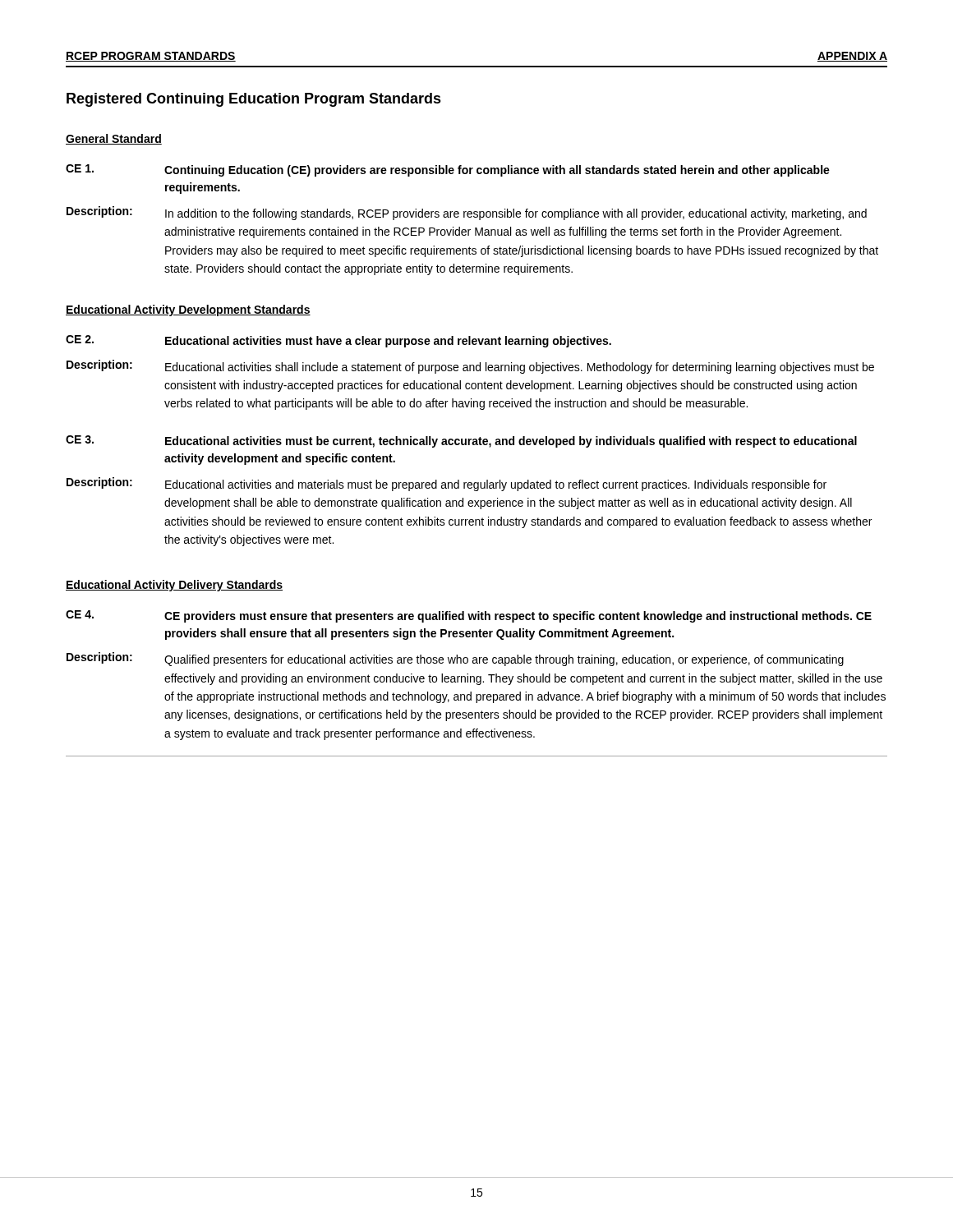Image resolution: width=953 pixels, height=1232 pixels.
Task: Find the text block that reads "Description: Educational activities shall include"
Action: pyautogui.click(x=476, y=385)
